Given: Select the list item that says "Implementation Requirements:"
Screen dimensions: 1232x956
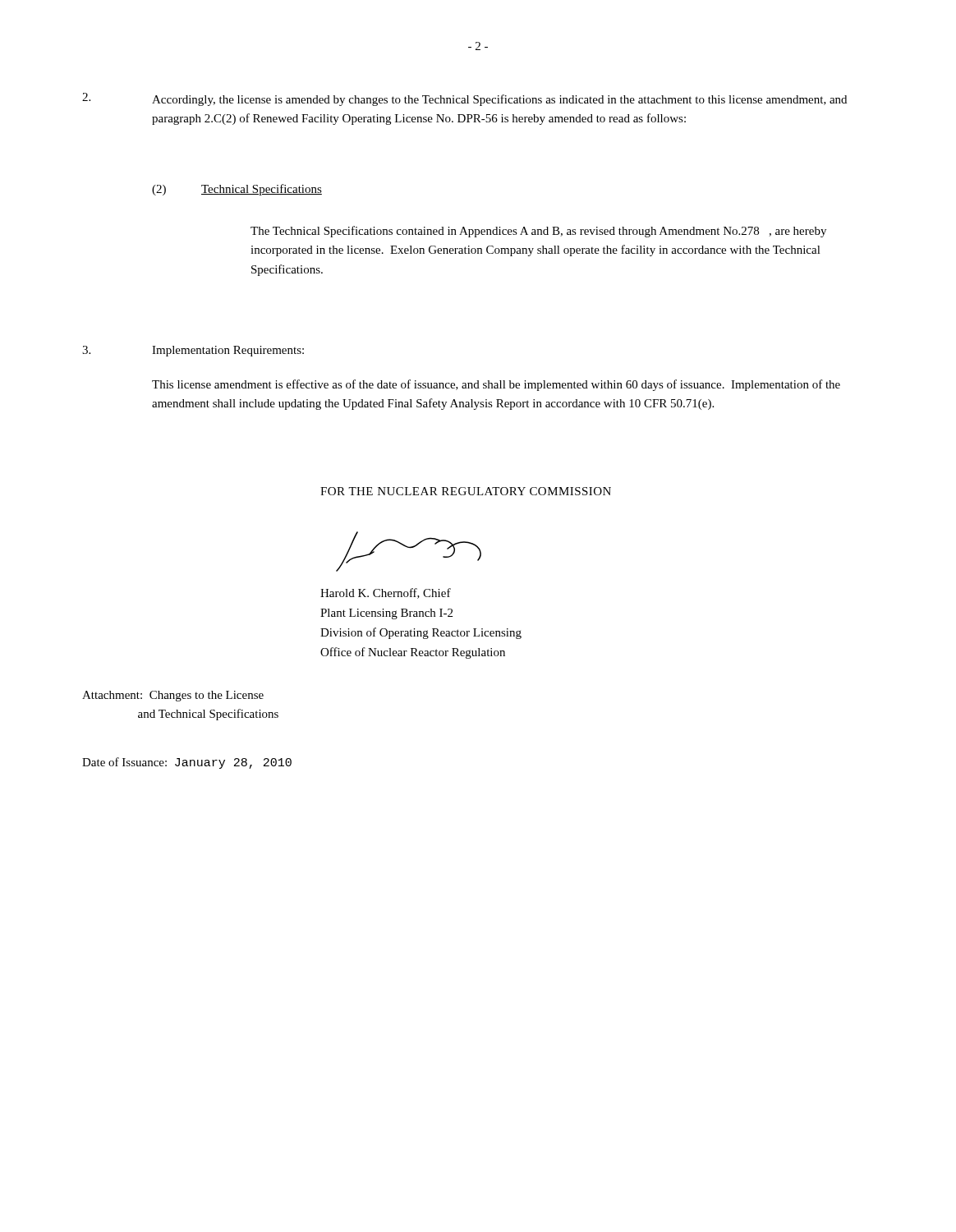Looking at the screenshot, I should tap(228, 350).
